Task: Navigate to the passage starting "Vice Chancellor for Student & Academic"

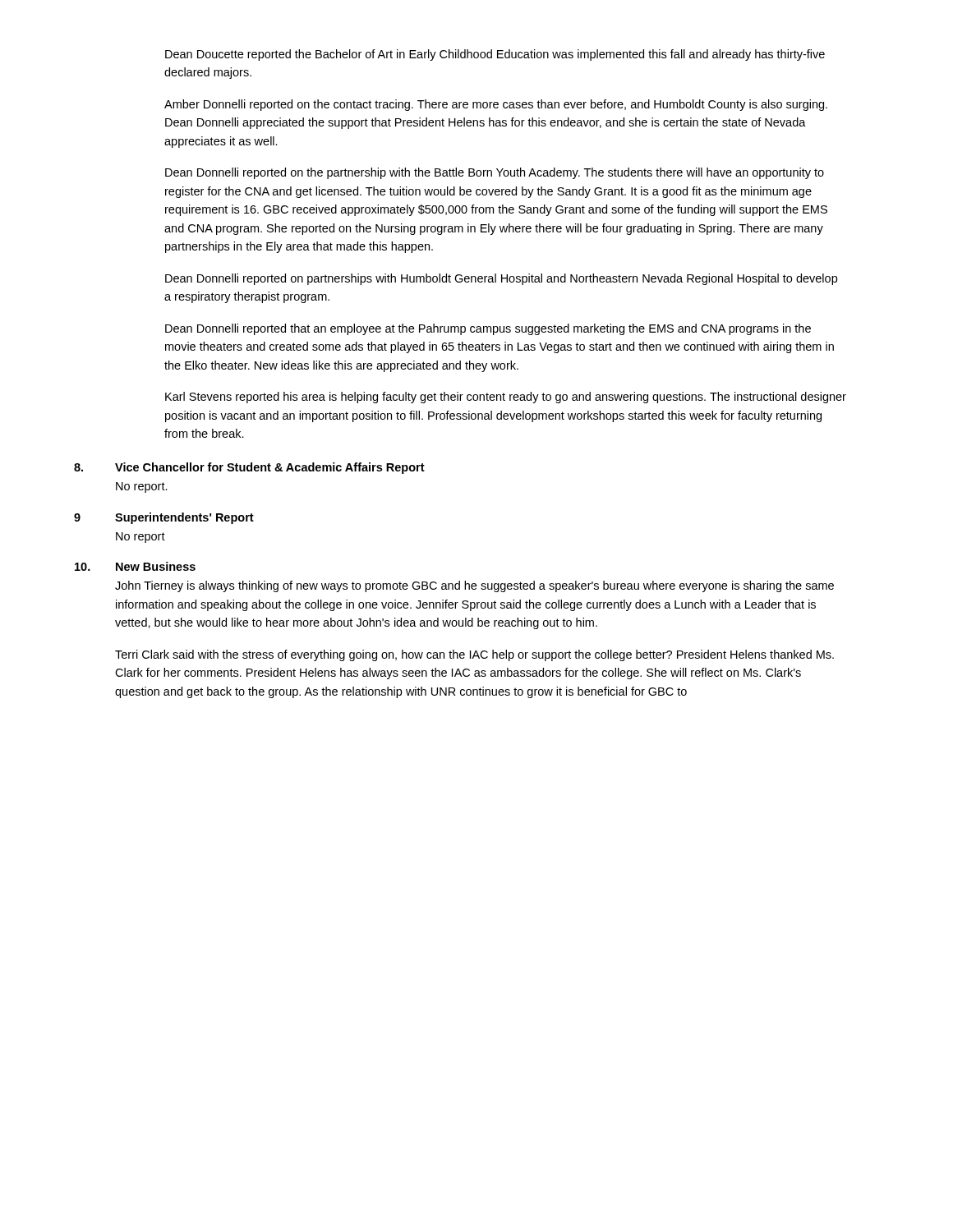Action: [270, 468]
